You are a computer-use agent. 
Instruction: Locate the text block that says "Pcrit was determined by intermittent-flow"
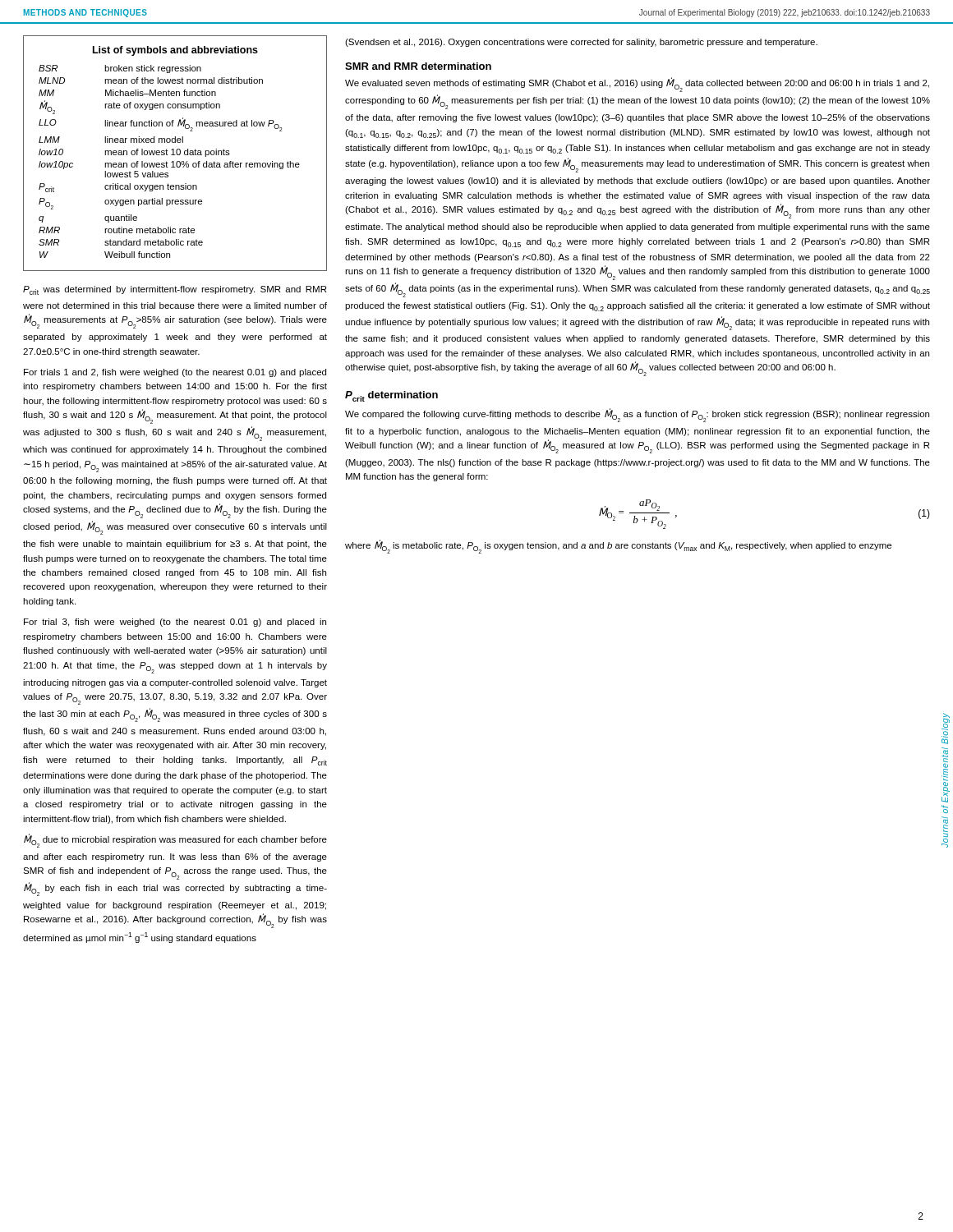175,320
